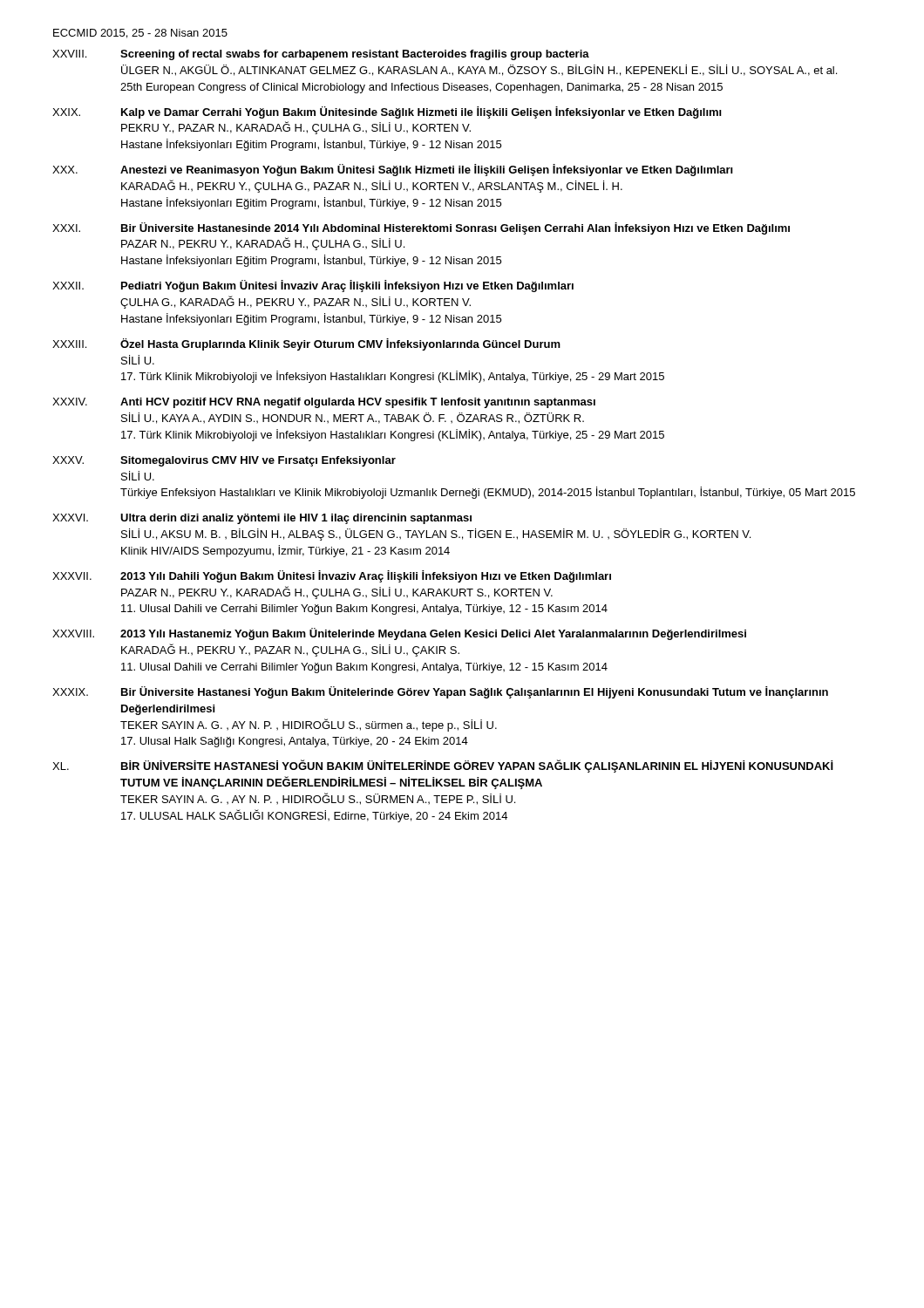Navigate to the element starting "XXXV. Sitomegalovirus CMV HIV ve"

[224, 461]
